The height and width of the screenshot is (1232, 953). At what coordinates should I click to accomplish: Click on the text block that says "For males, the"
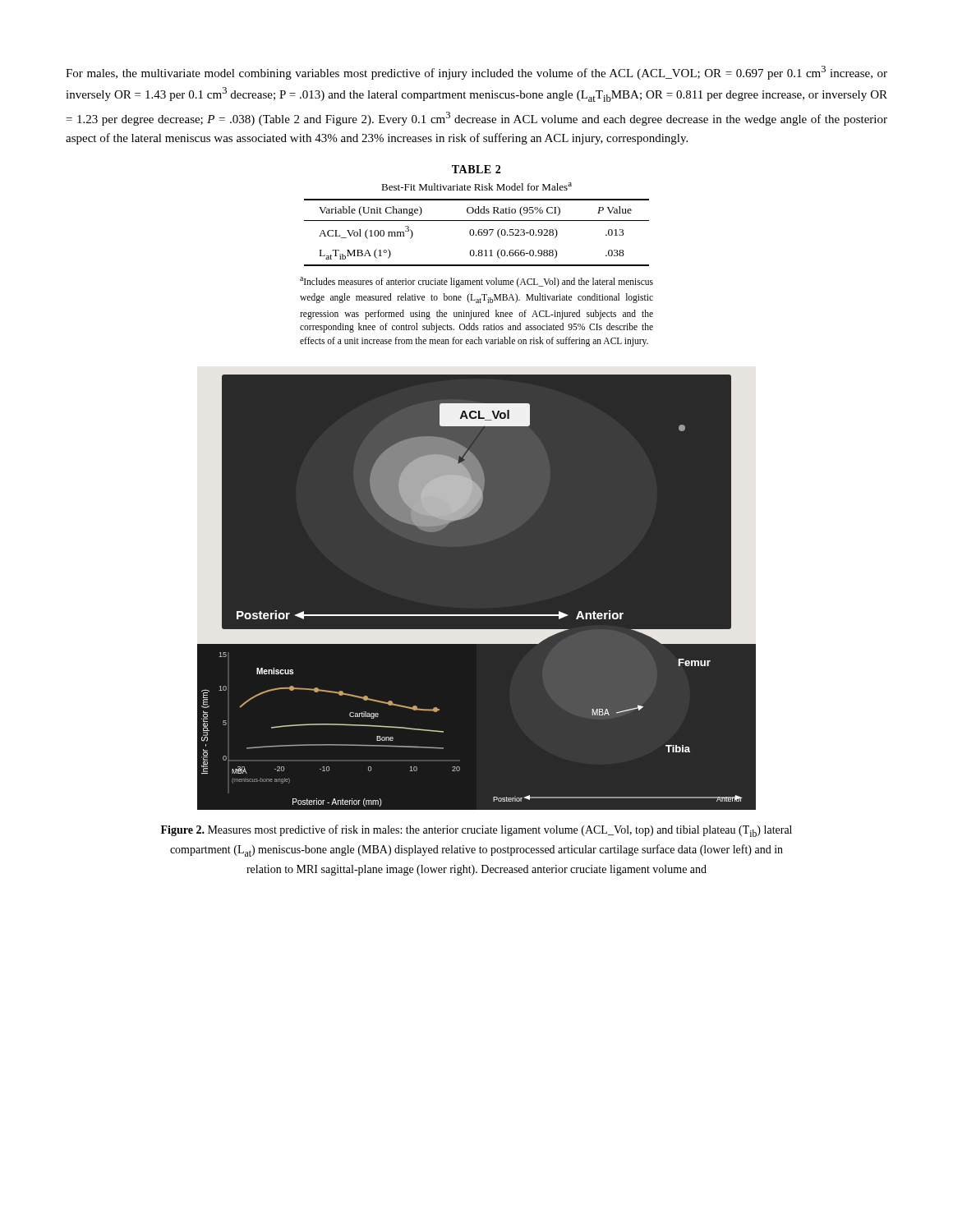pyautogui.click(x=476, y=105)
